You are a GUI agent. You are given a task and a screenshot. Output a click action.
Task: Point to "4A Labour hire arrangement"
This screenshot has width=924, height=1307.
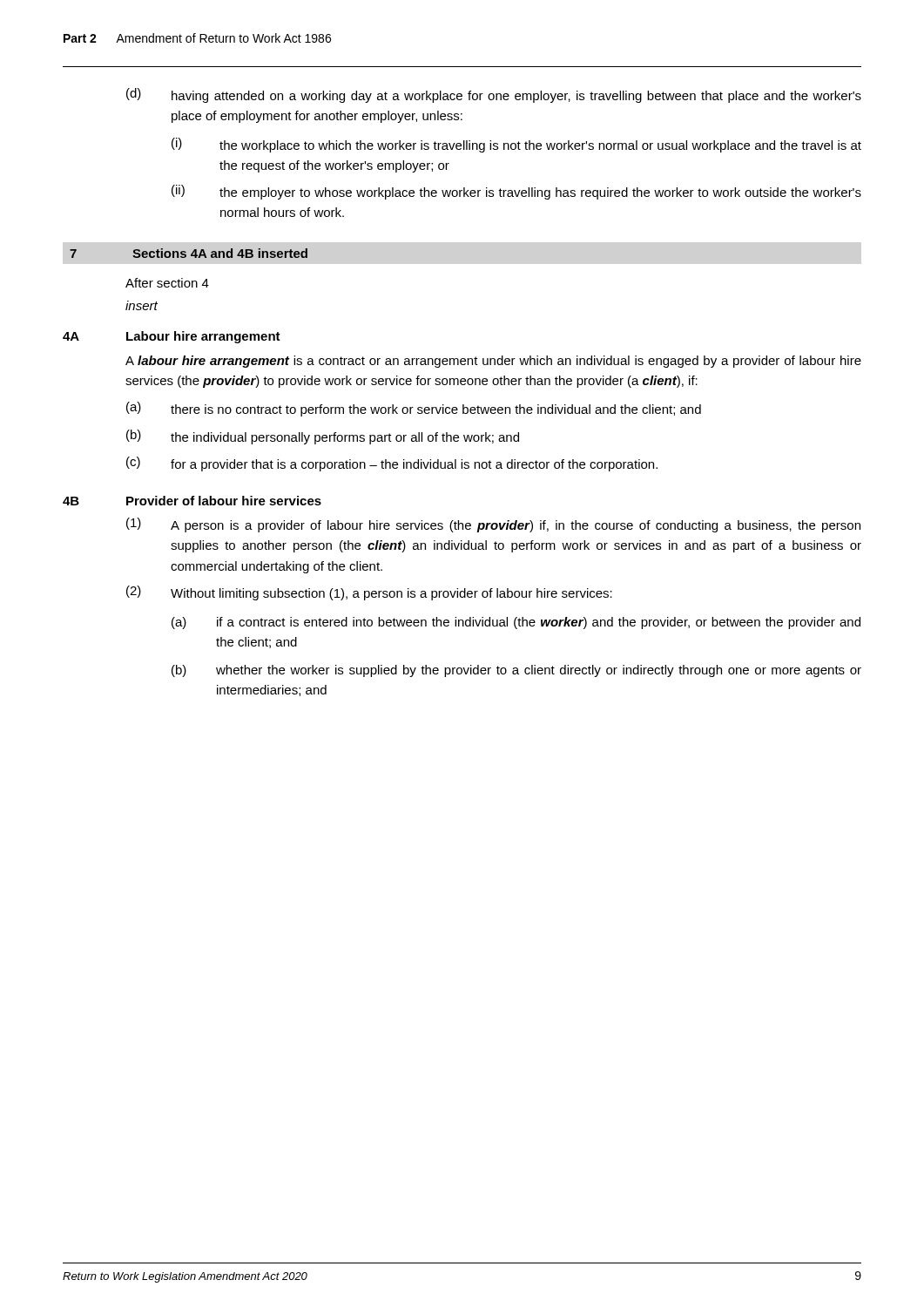pyautogui.click(x=171, y=336)
